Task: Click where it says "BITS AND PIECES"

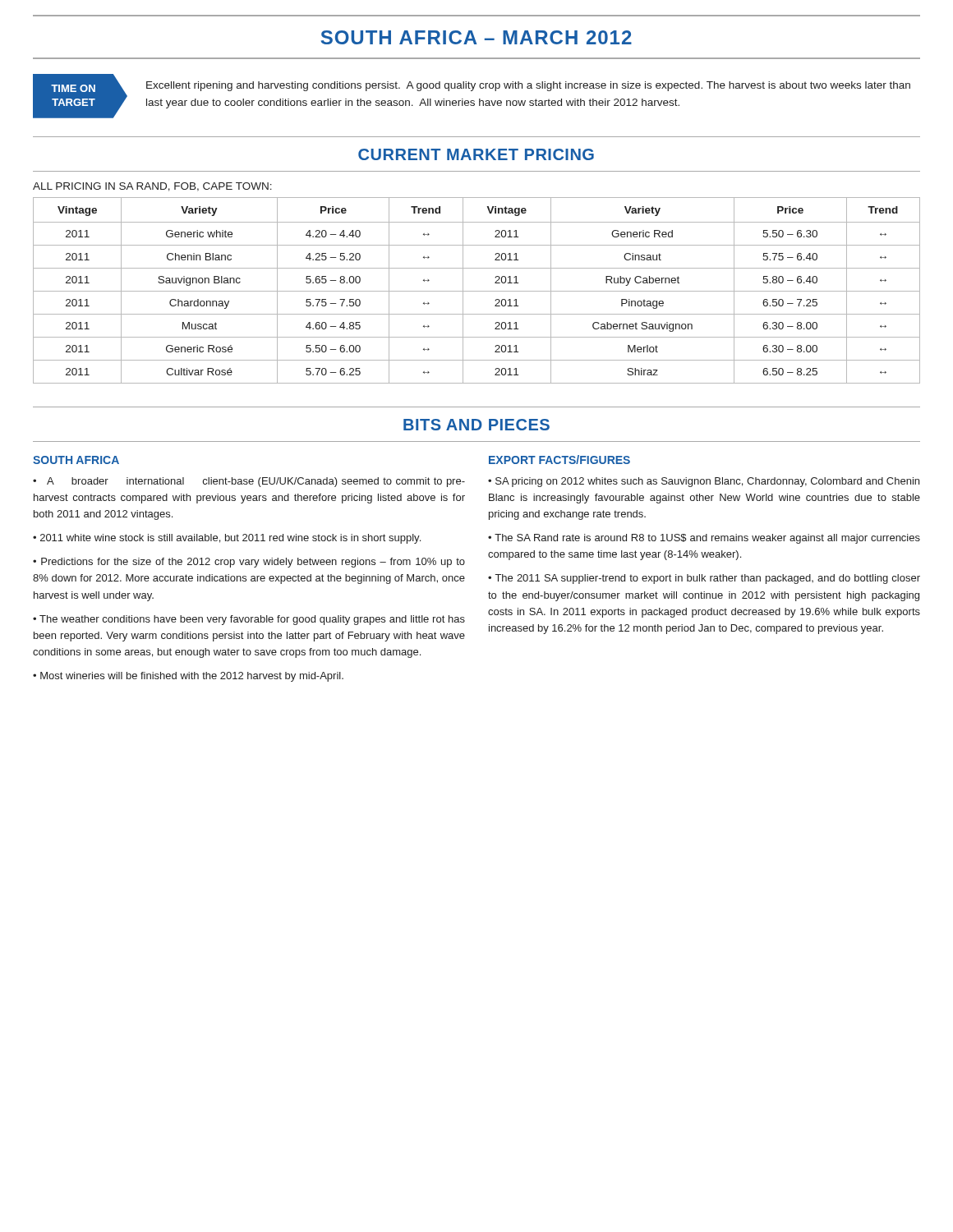Action: tap(476, 424)
